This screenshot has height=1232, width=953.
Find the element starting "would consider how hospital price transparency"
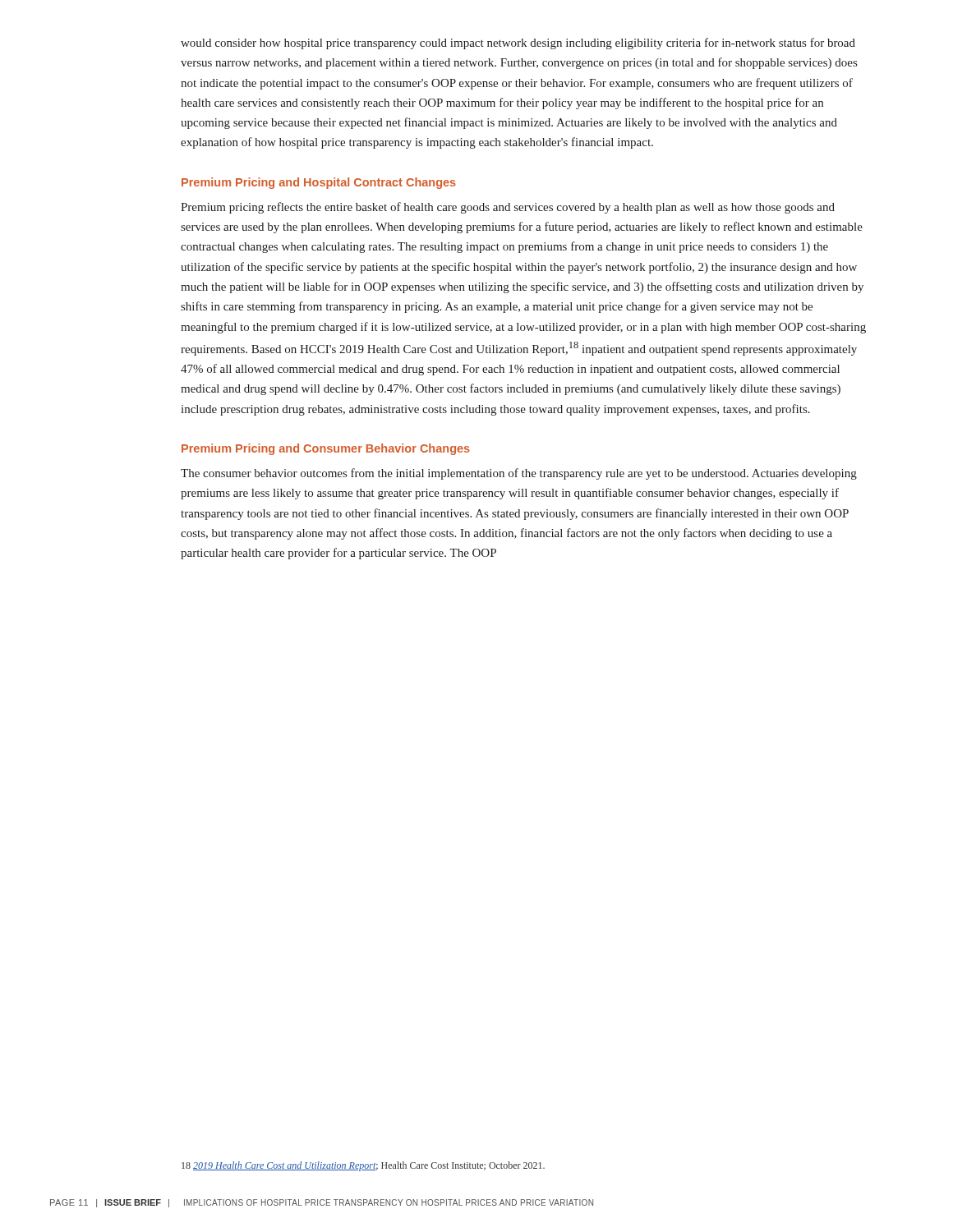(x=519, y=93)
